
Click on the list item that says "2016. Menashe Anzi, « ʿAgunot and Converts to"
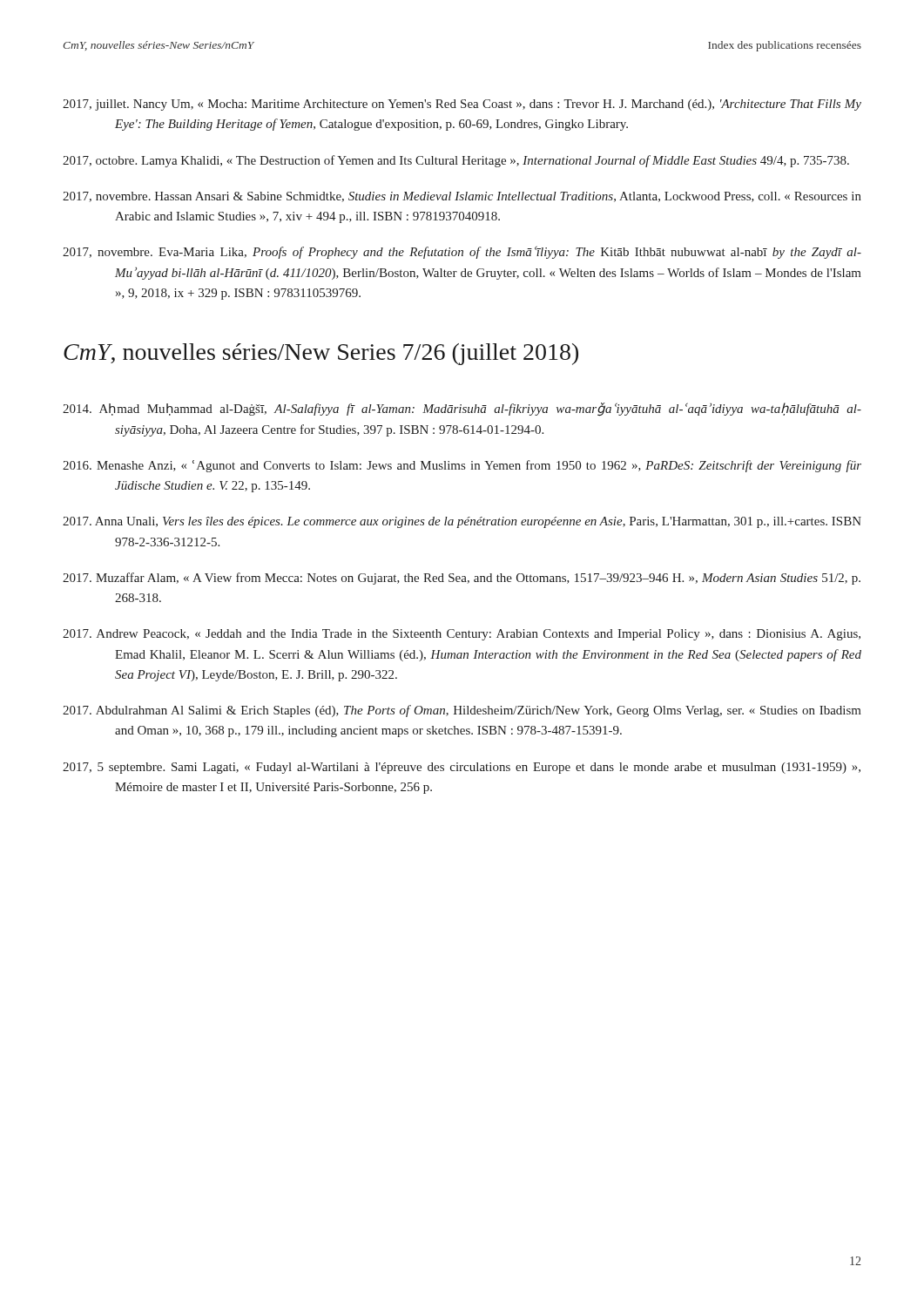point(462,475)
